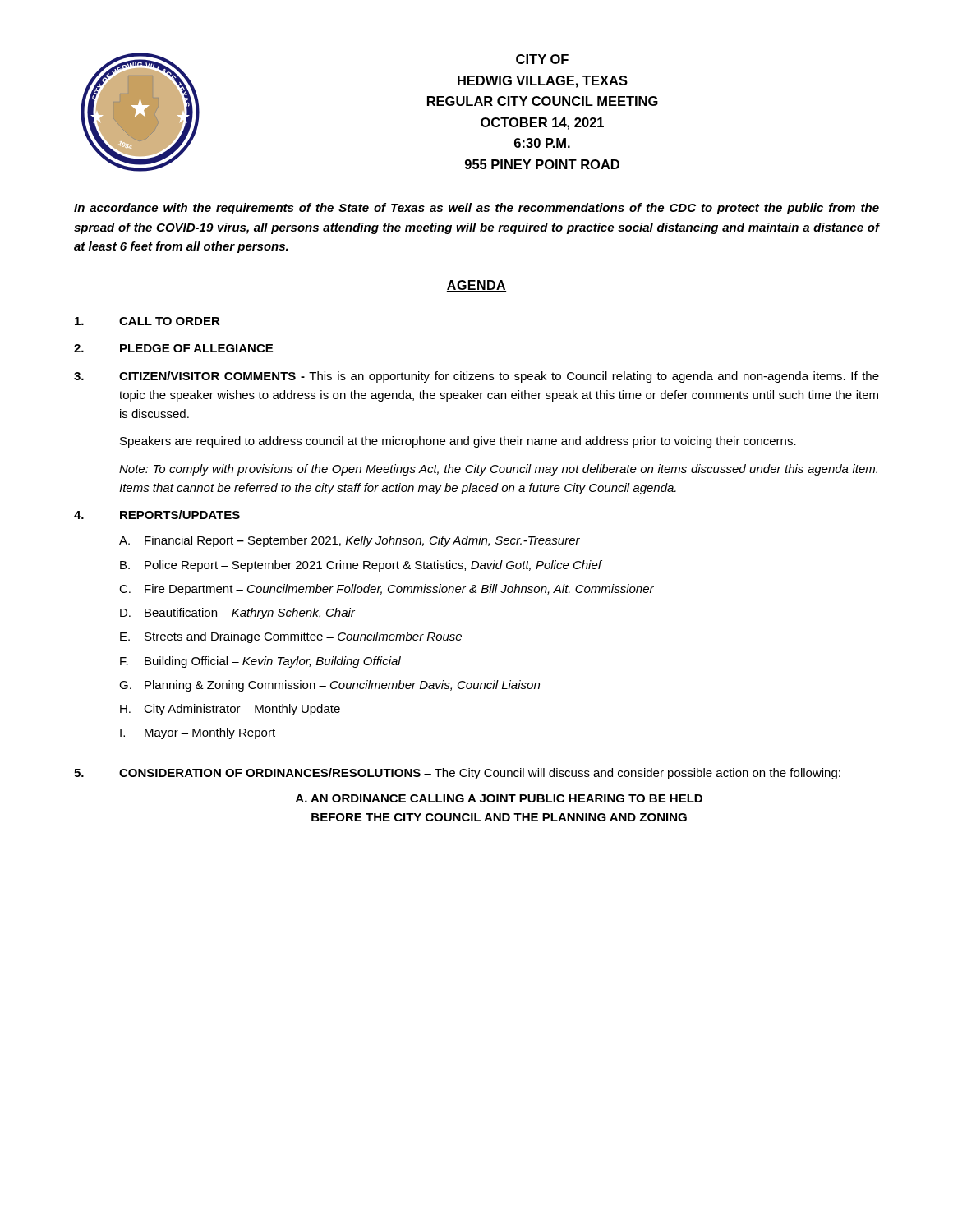
Task: Find the passage starting "CITY OF HEDWIG VILLAGE, TEXAS REGULAR CITY COUNCIL"
Action: (542, 112)
